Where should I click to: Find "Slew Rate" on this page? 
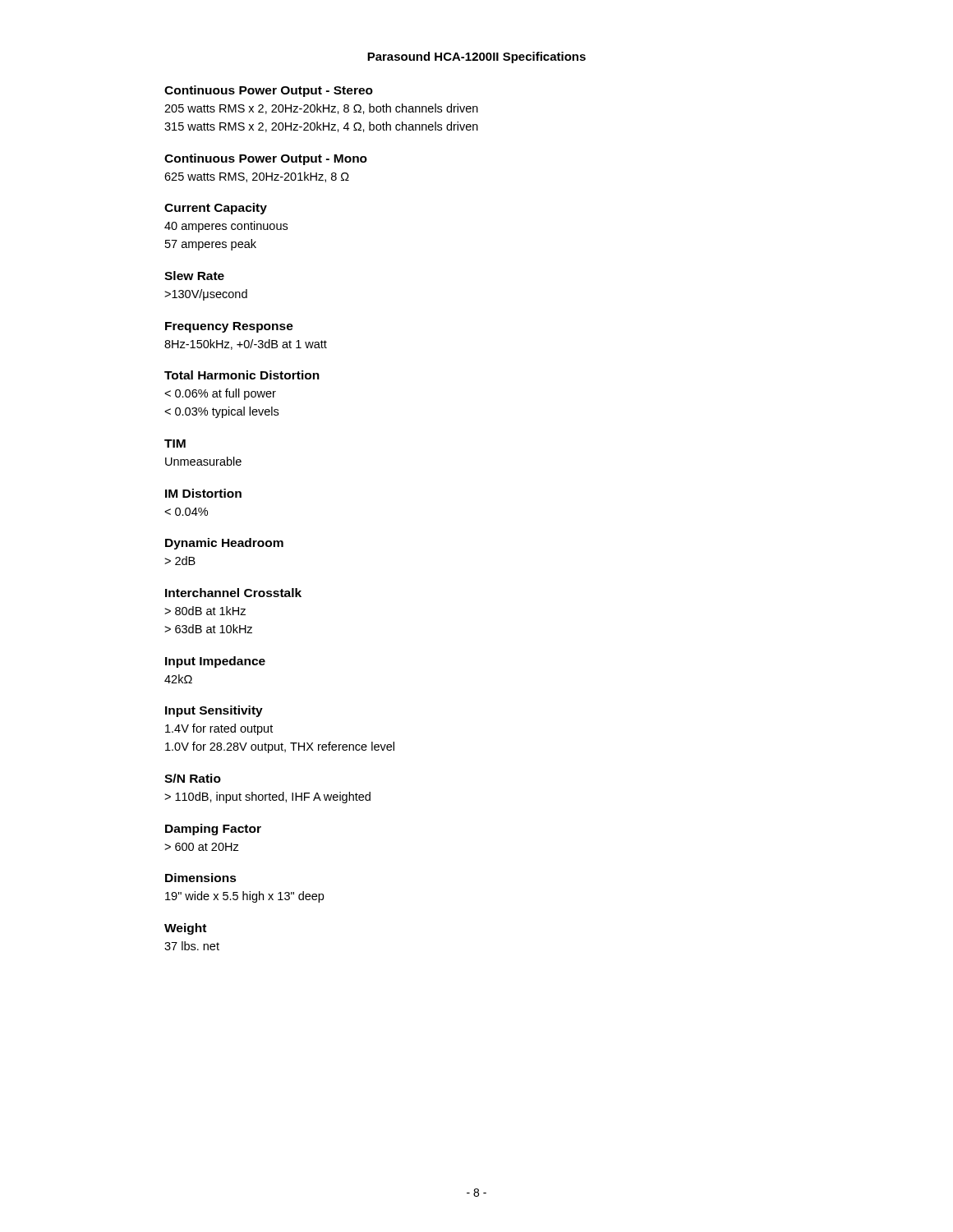pos(194,275)
